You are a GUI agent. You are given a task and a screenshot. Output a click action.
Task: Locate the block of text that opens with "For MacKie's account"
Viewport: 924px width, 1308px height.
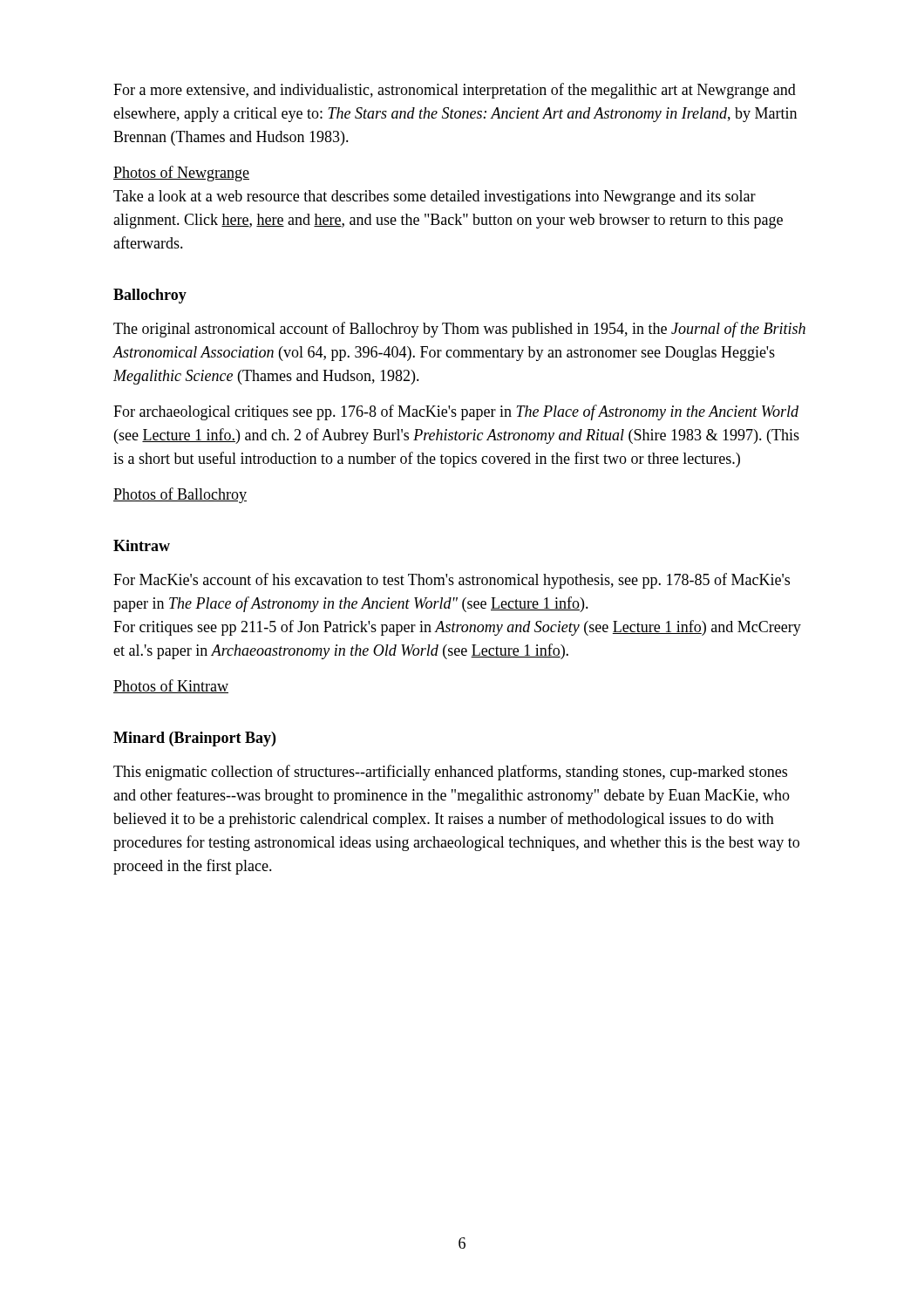(x=457, y=615)
